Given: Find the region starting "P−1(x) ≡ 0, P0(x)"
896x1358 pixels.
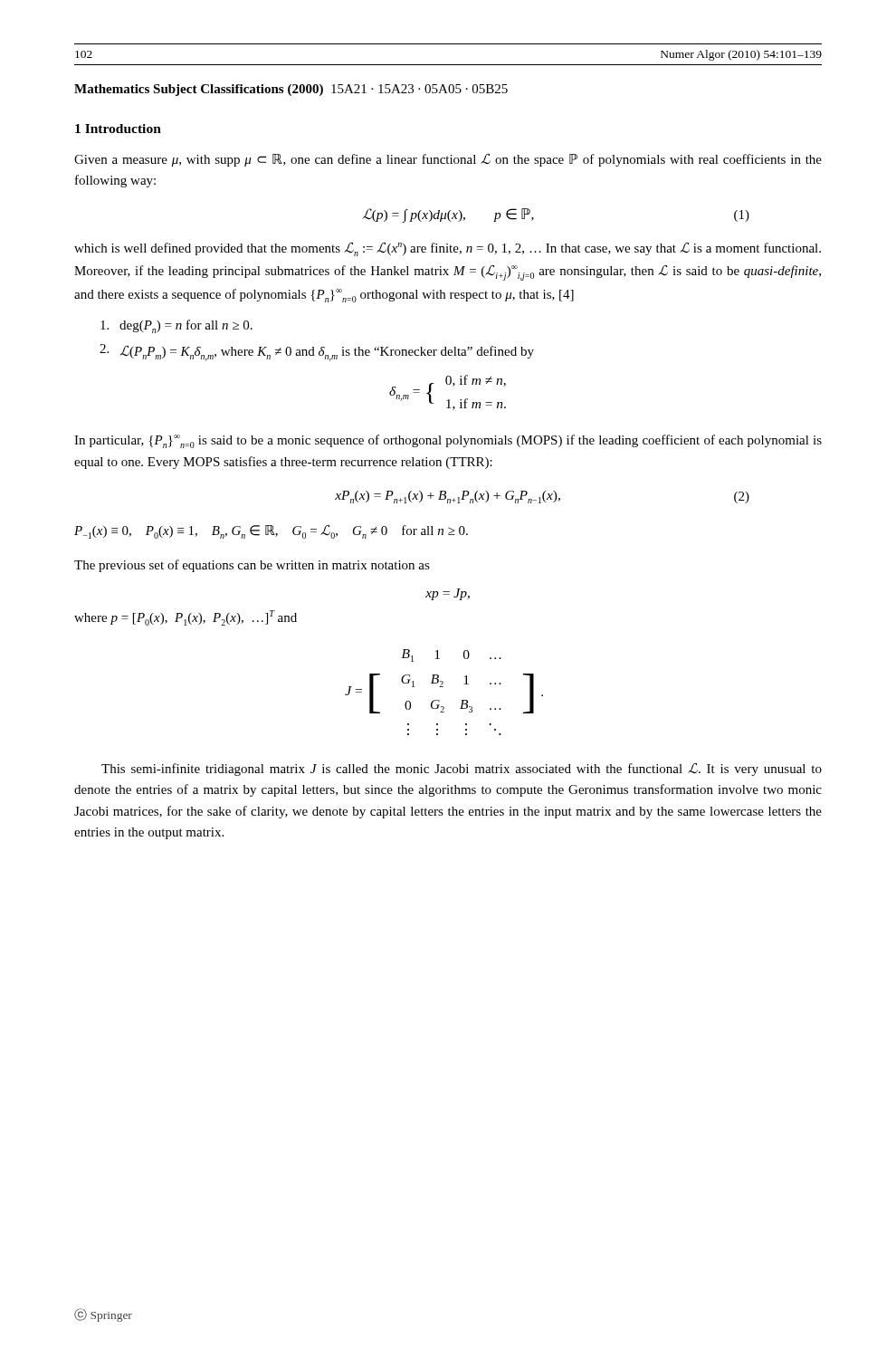Looking at the screenshot, I should 271,531.
